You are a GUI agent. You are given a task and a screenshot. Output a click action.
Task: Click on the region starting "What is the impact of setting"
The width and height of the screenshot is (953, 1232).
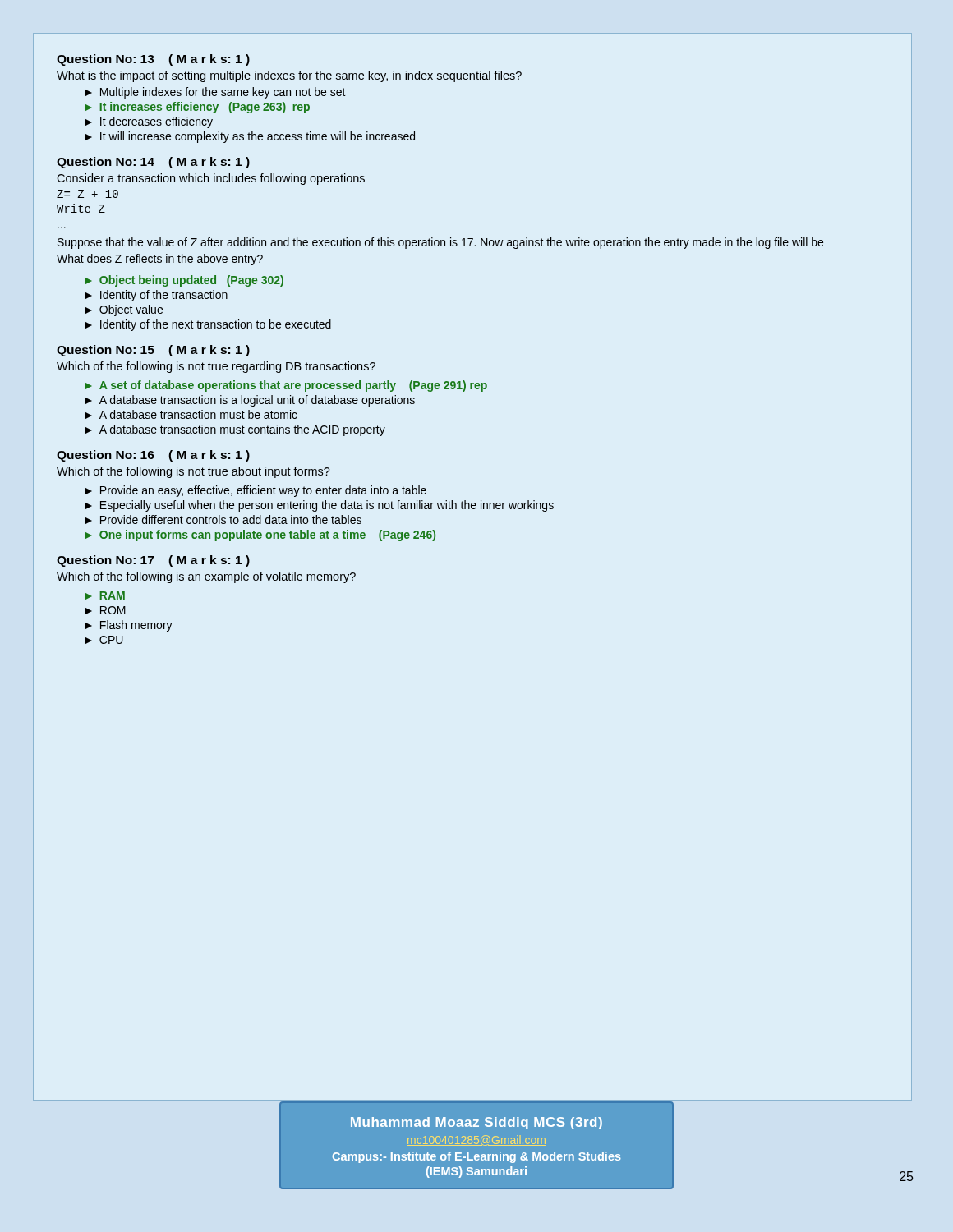(x=289, y=76)
